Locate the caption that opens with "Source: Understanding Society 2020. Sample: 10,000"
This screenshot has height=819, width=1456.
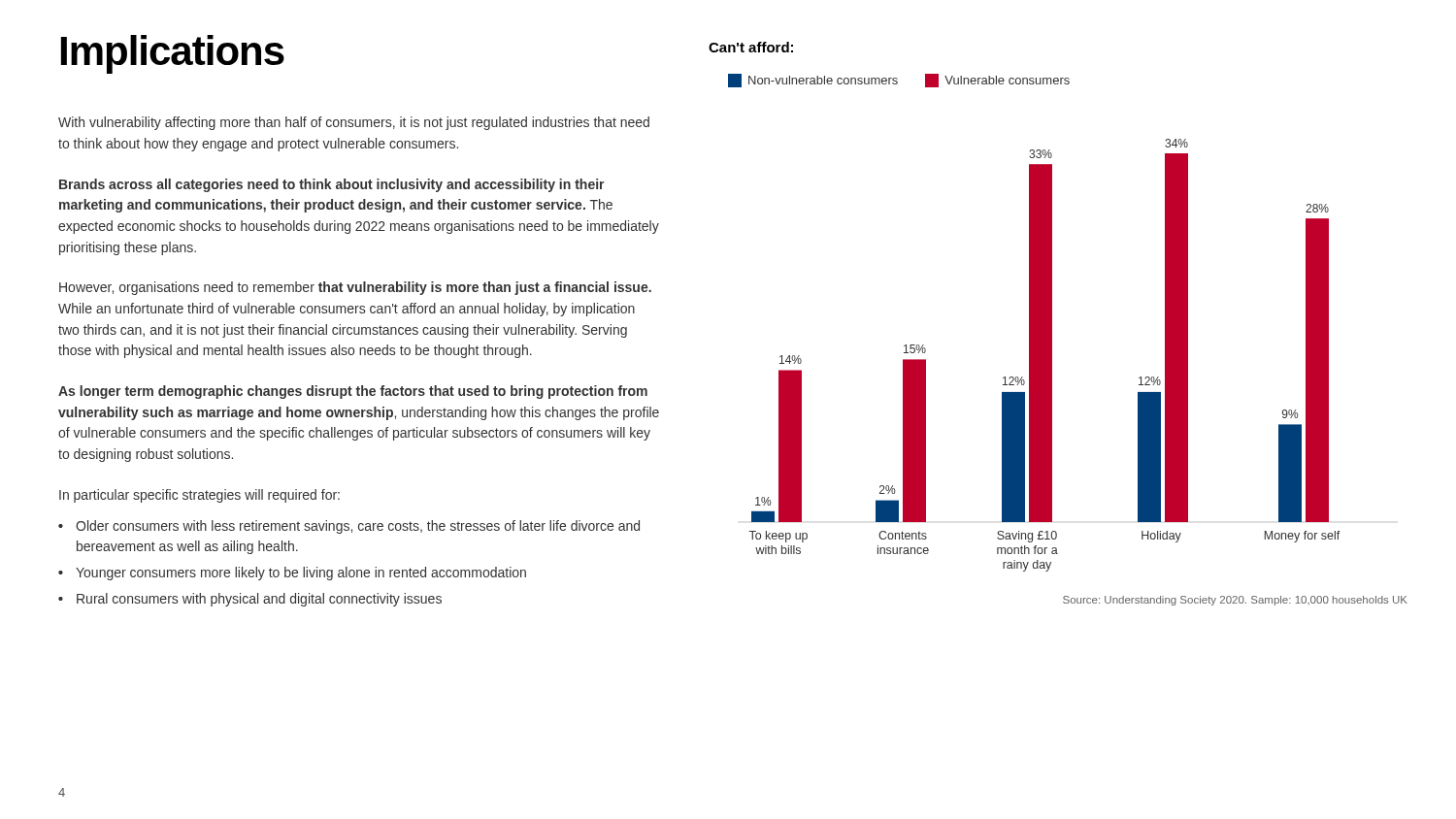1235,600
